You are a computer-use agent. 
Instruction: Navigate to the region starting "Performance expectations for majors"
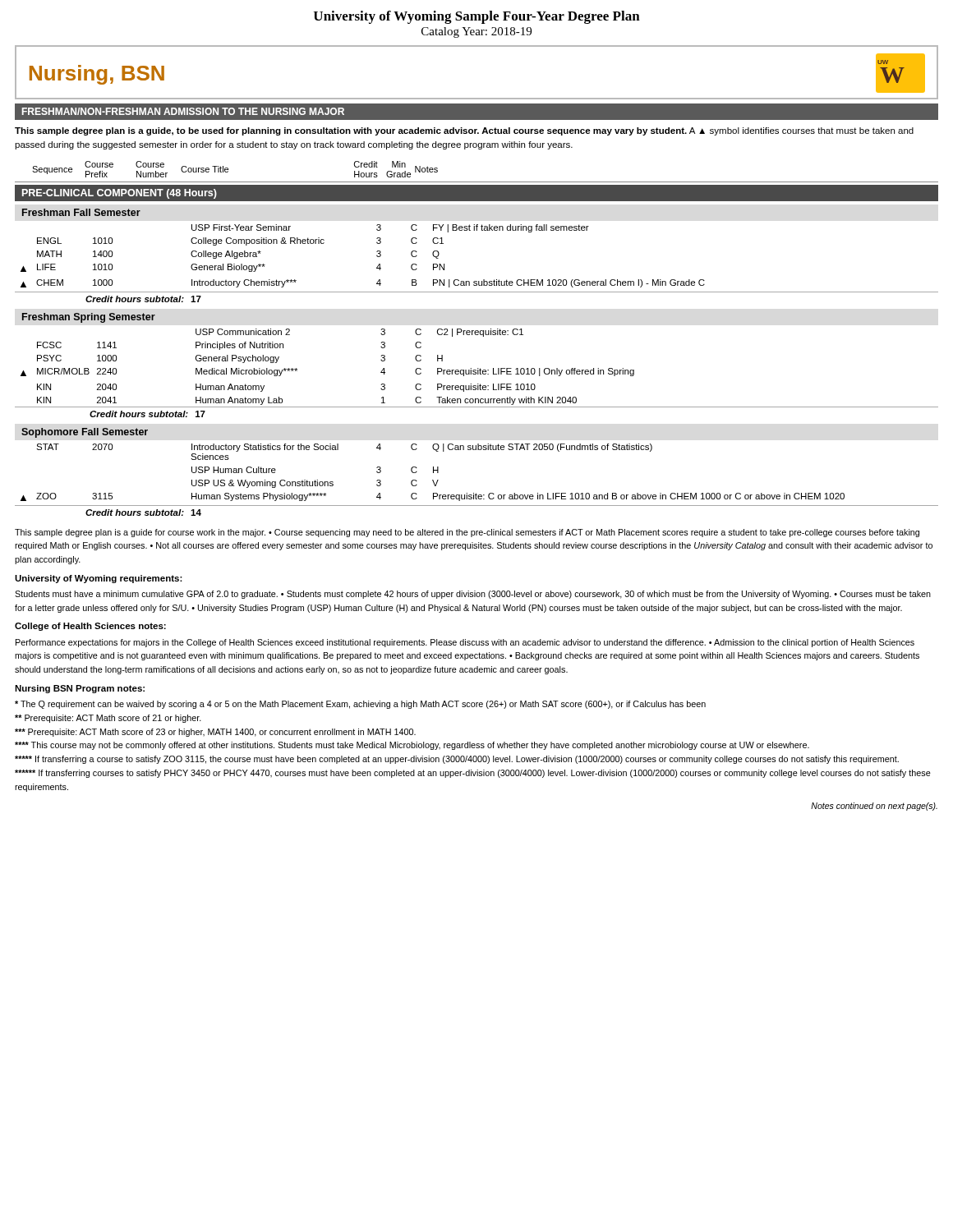click(467, 656)
